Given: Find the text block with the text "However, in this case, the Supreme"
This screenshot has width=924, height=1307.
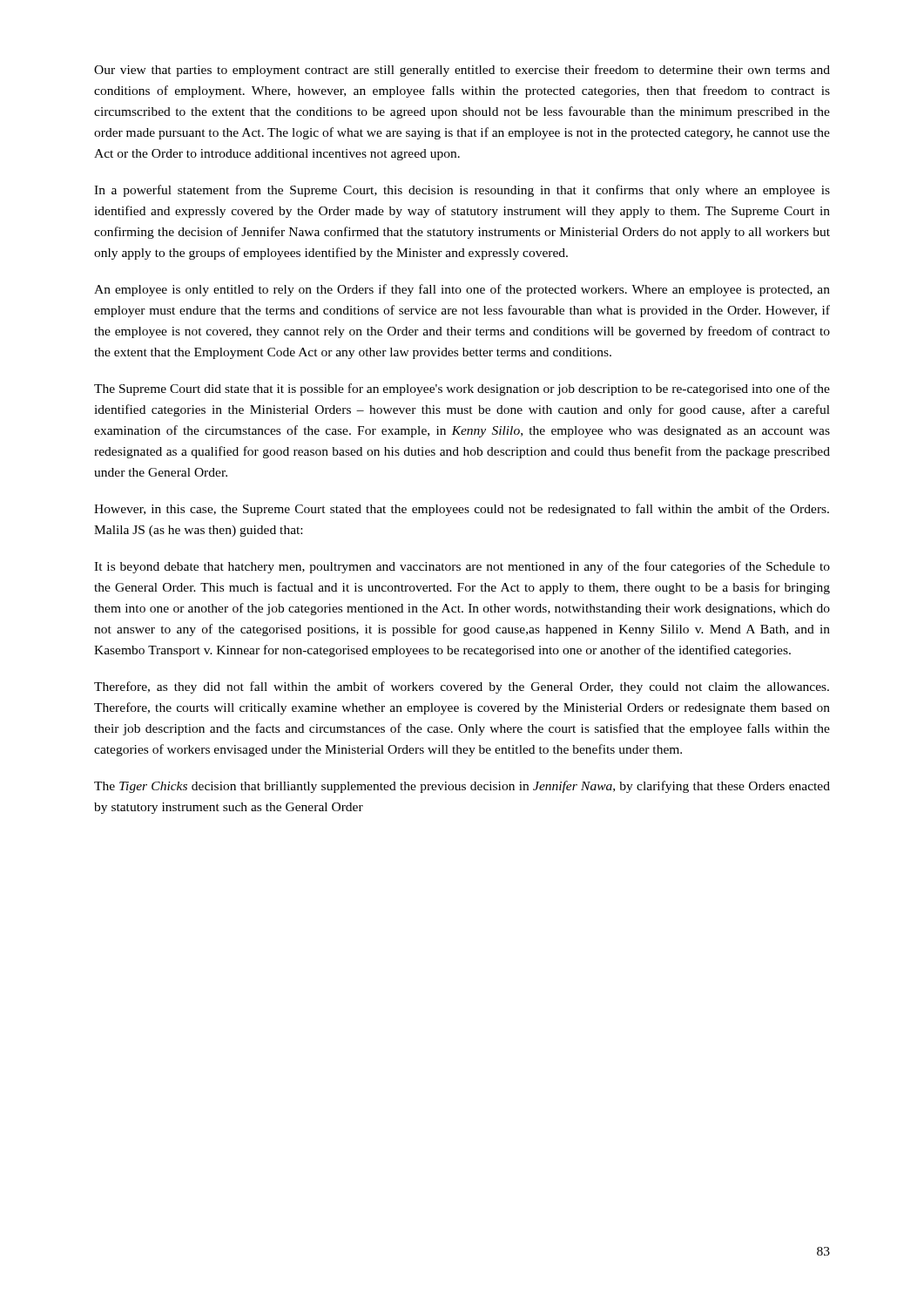Looking at the screenshot, I should [462, 519].
